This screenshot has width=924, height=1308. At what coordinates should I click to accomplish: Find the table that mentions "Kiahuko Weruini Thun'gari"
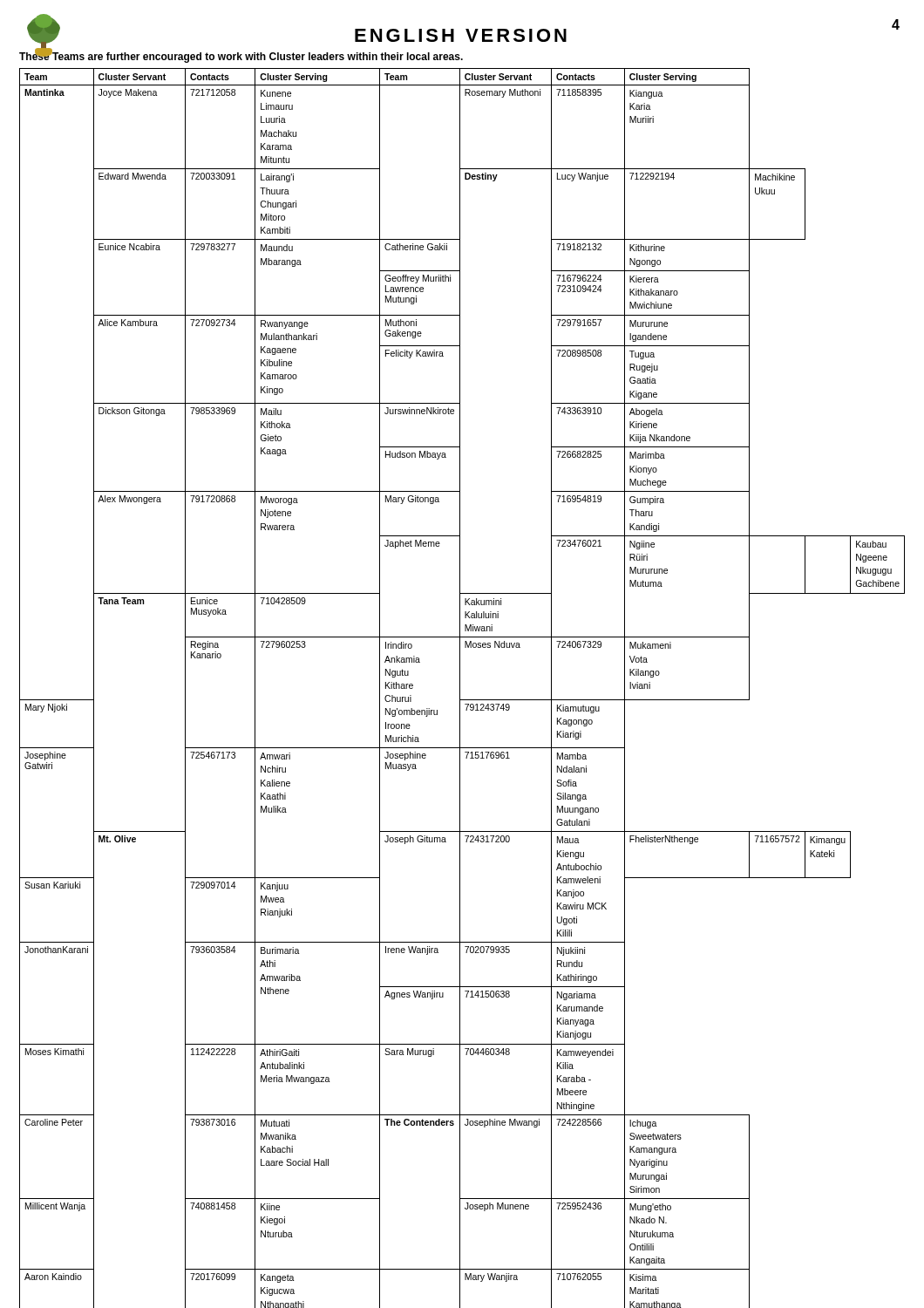click(462, 688)
